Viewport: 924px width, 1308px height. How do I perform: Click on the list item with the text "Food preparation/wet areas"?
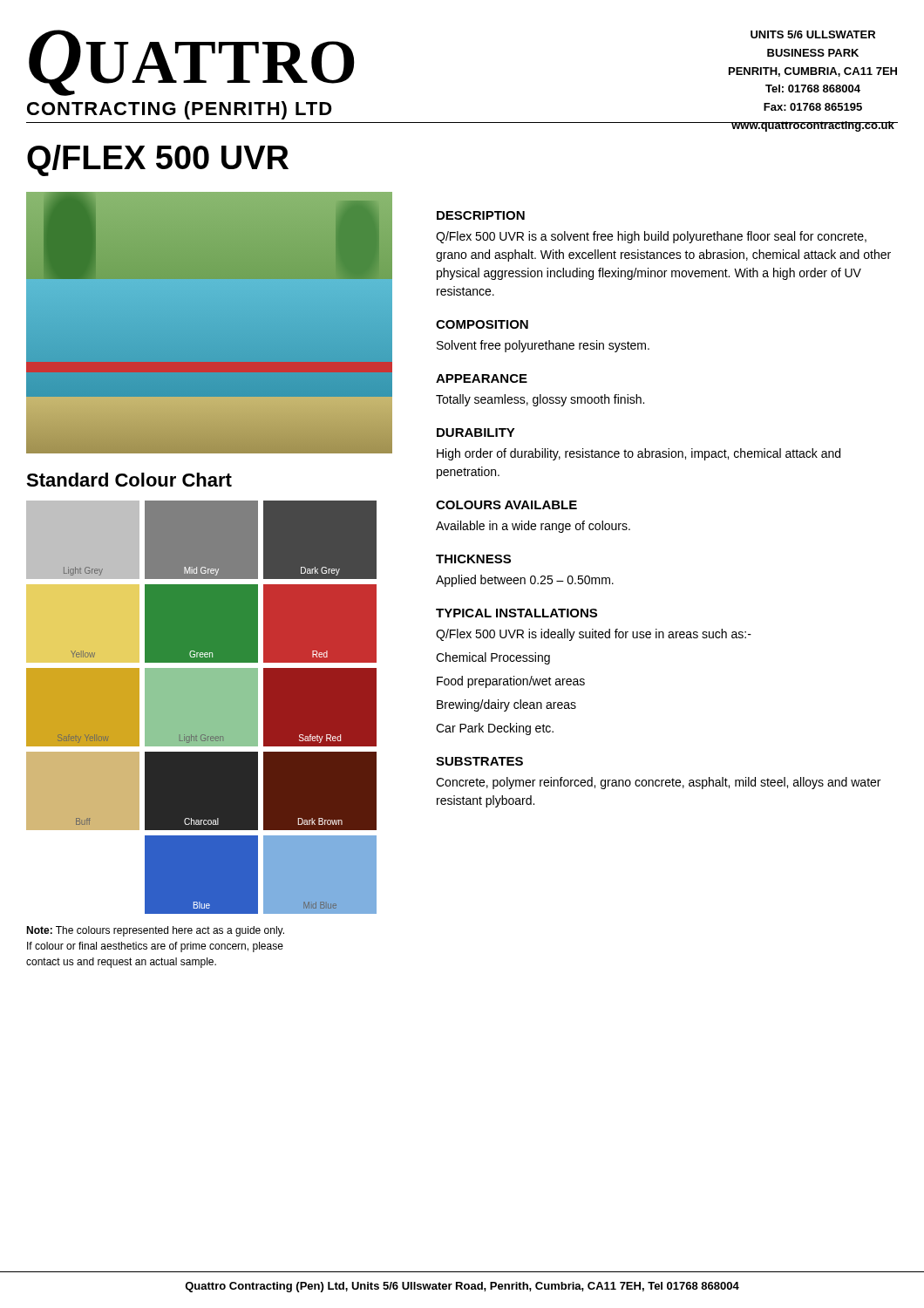pos(510,681)
